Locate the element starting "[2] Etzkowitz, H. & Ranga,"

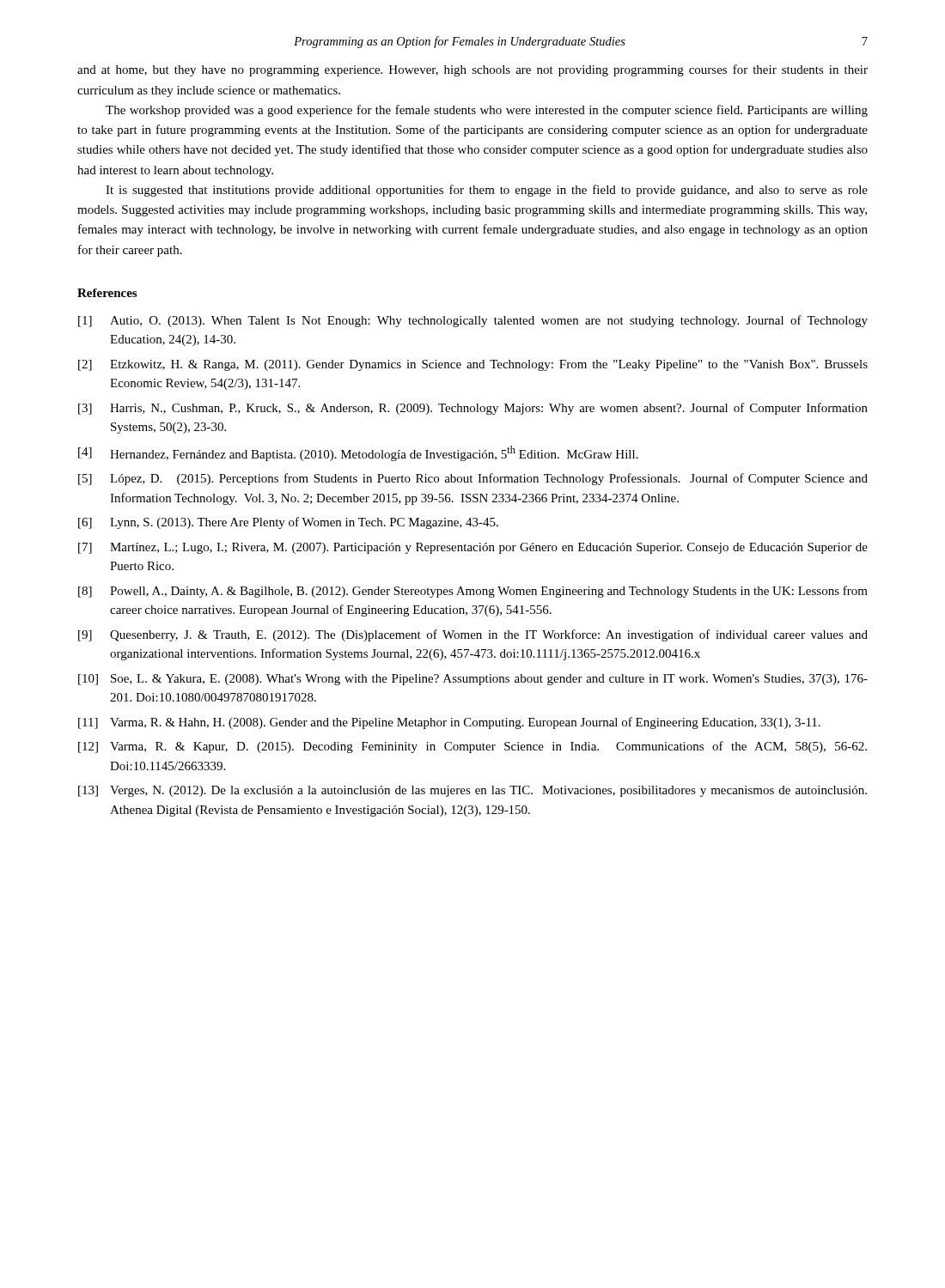tap(472, 374)
